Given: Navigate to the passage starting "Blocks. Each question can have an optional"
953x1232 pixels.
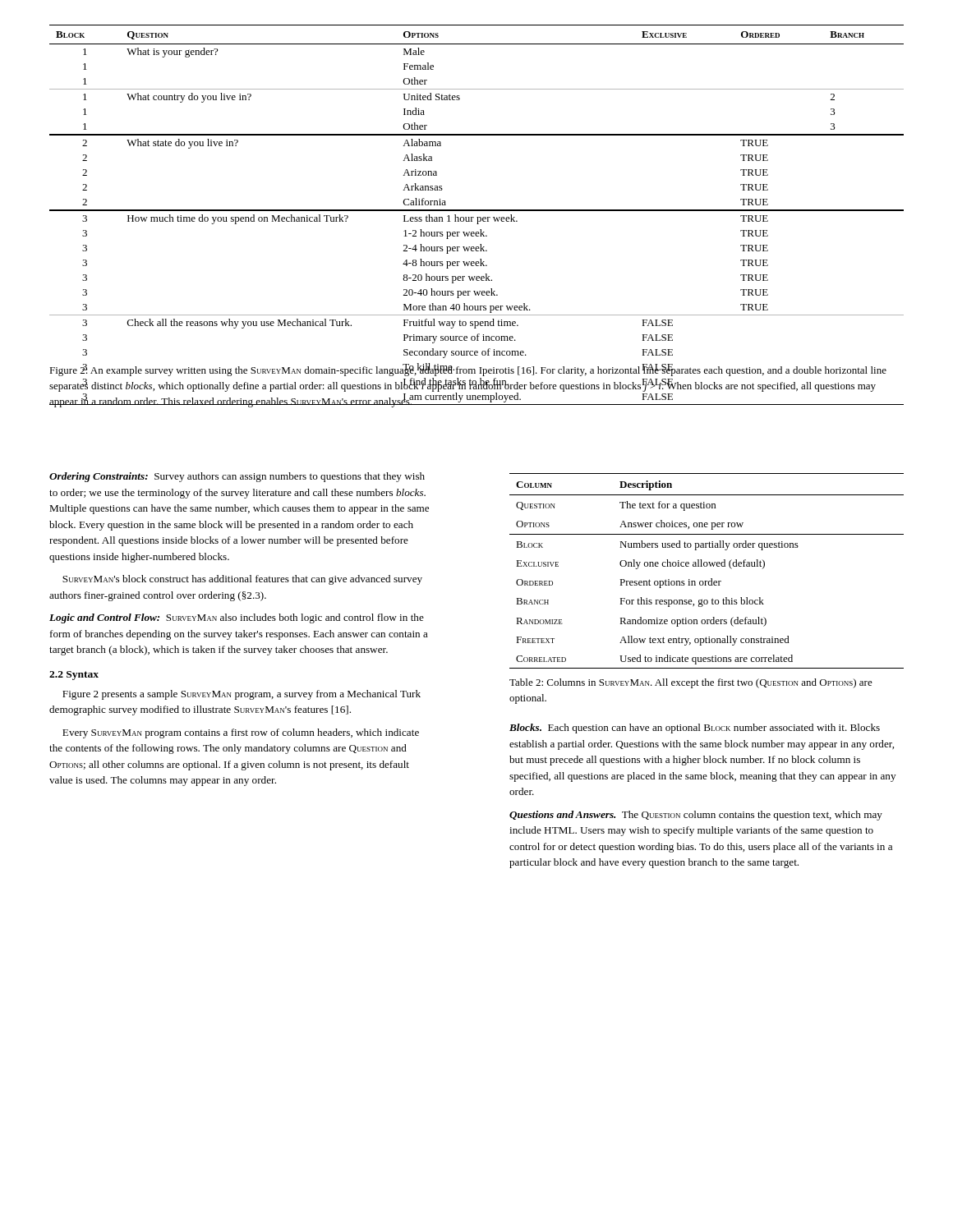Looking at the screenshot, I should (707, 760).
